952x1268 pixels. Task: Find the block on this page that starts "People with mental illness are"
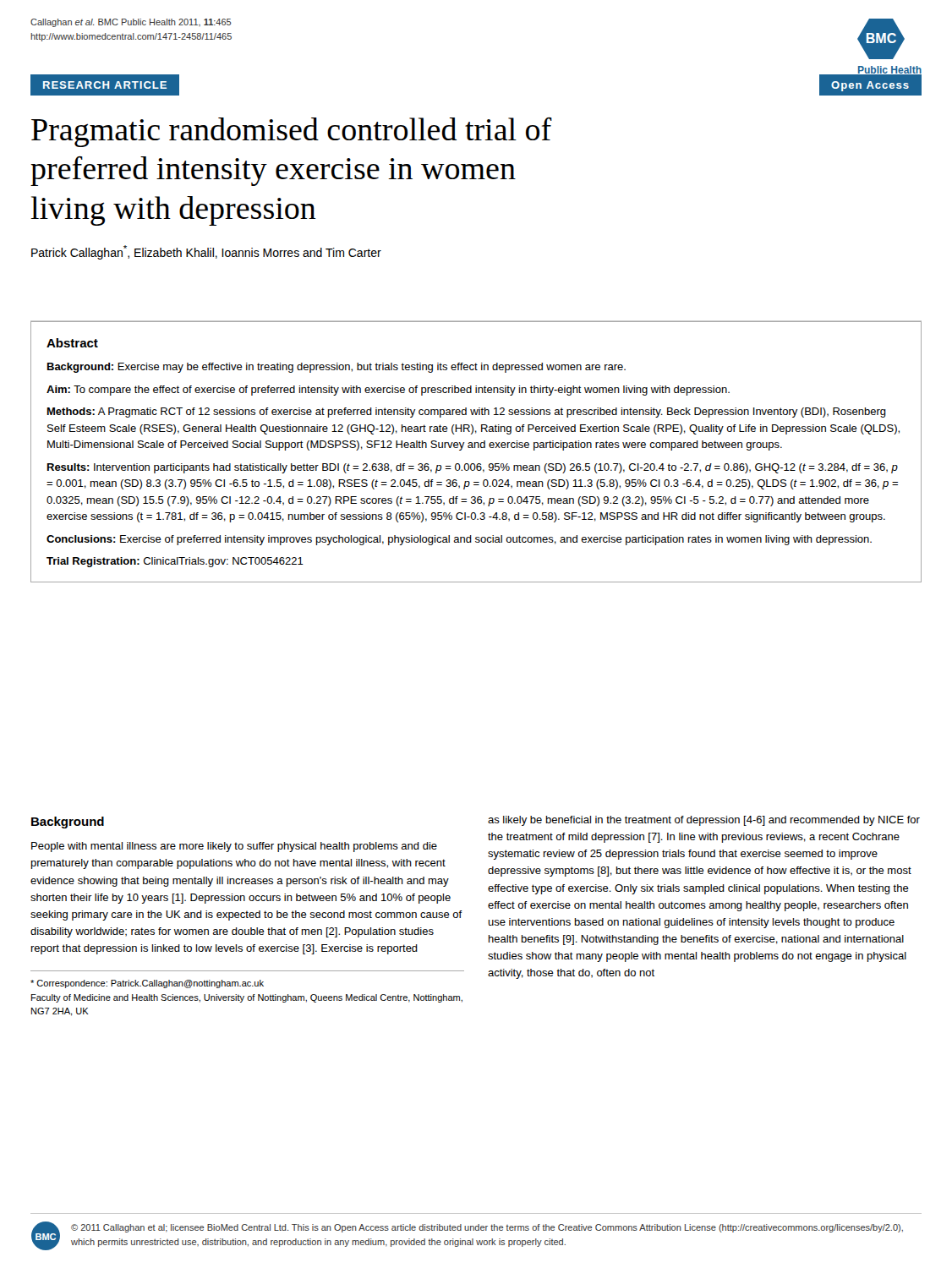pyautogui.click(x=247, y=897)
